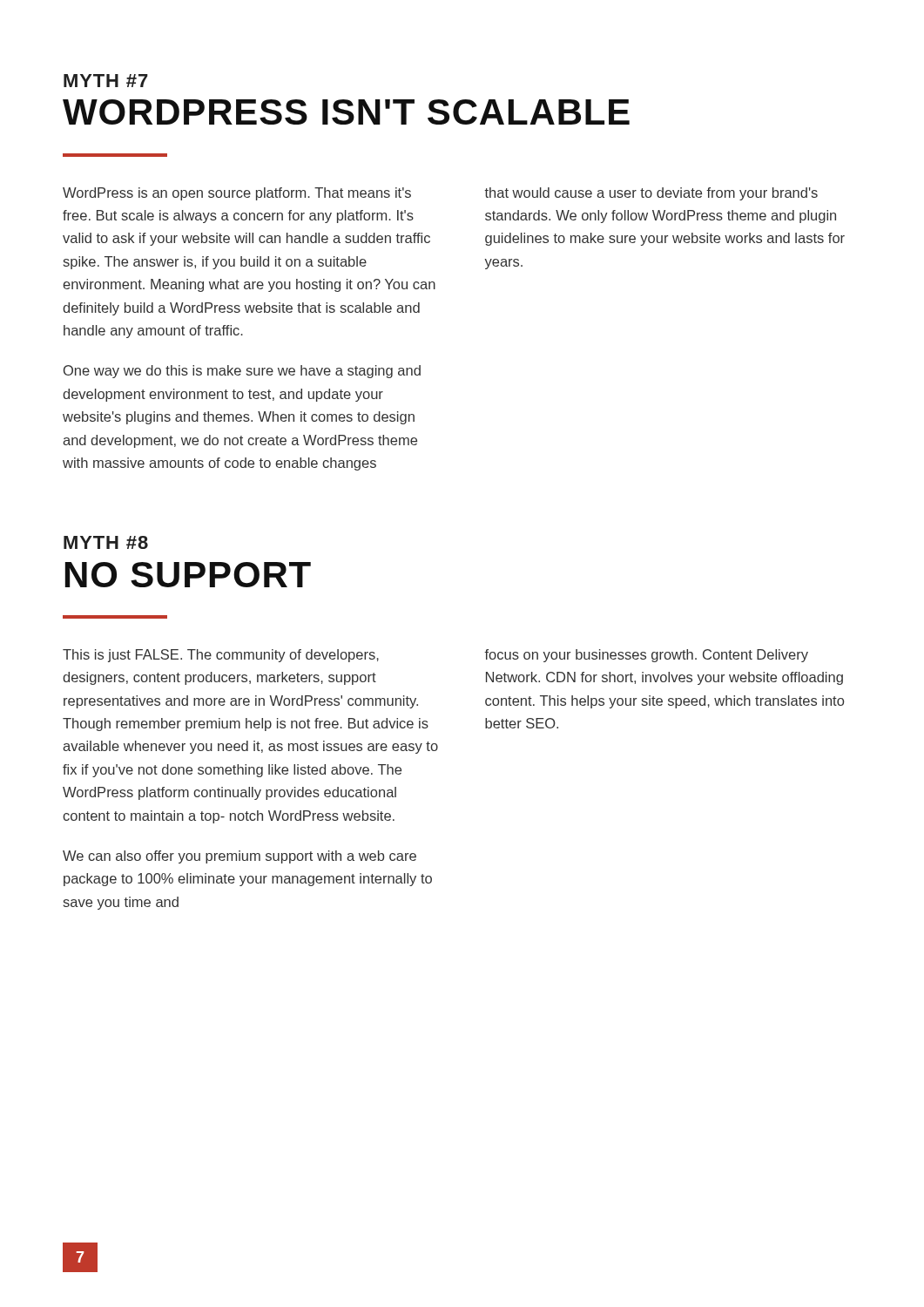
Task: Find the text block that says "WordPress is an open"
Action: click(x=251, y=328)
